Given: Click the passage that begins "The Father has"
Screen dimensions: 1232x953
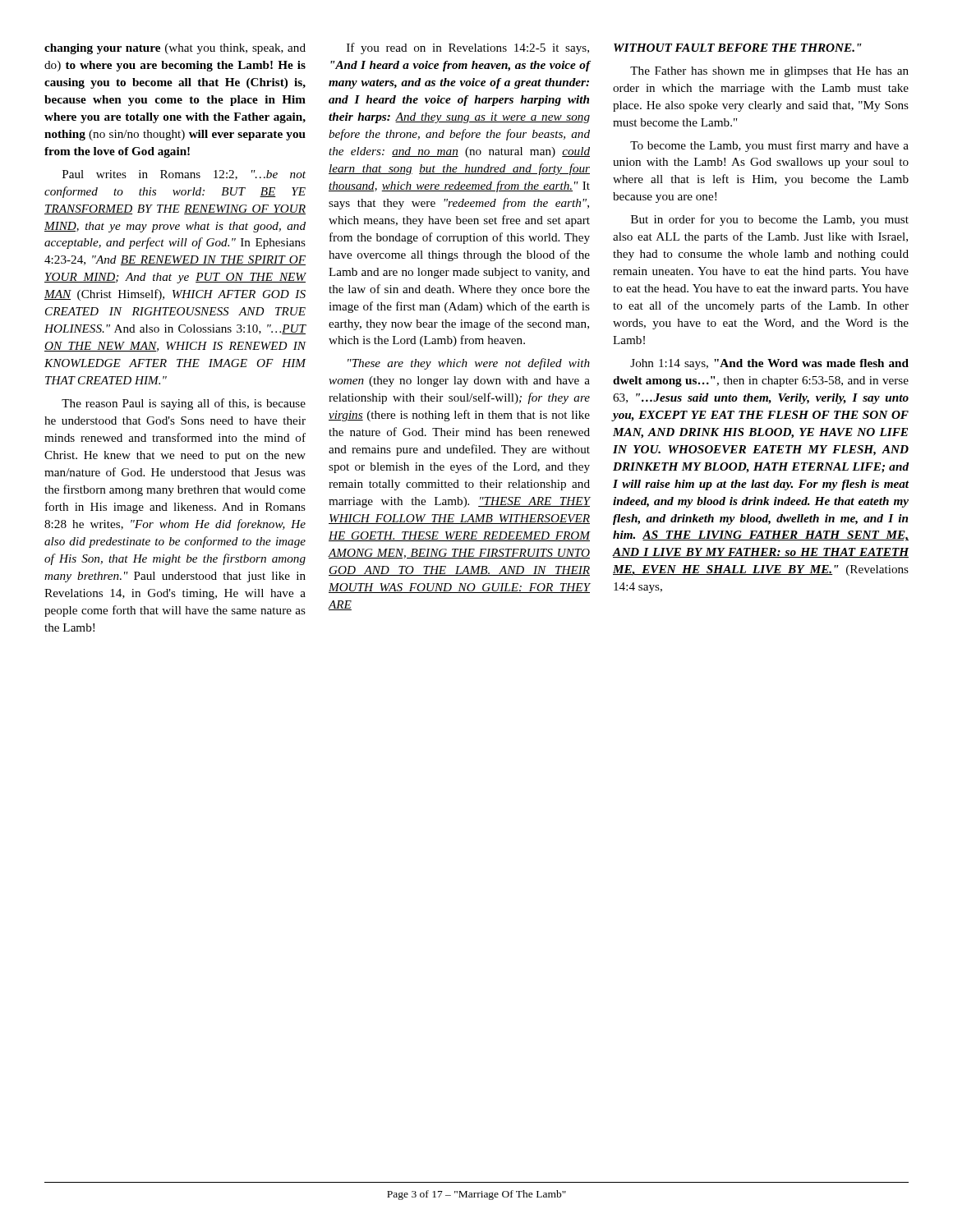Looking at the screenshot, I should (x=761, y=329).
